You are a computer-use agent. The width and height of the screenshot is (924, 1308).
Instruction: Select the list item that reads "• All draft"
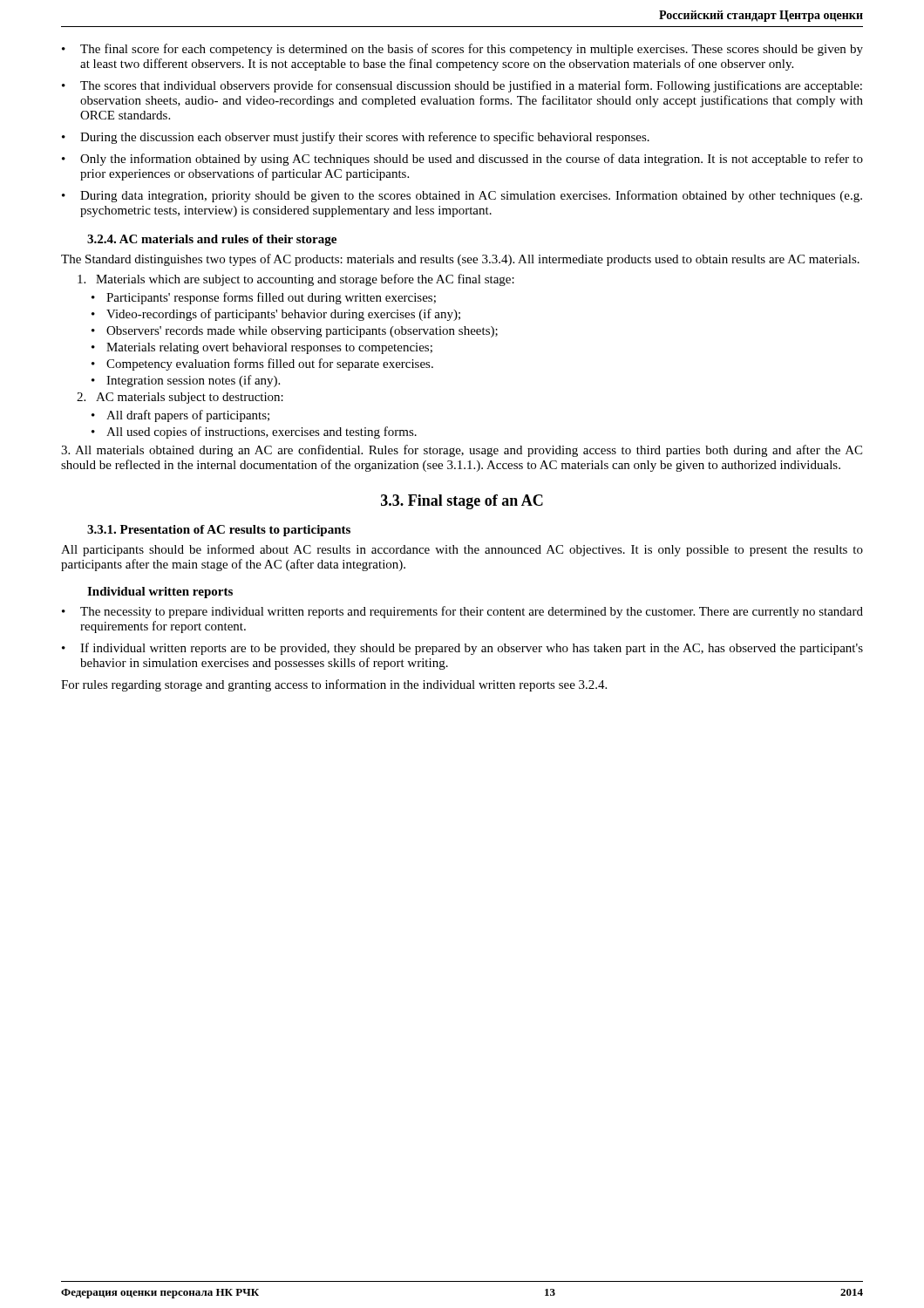(x=181, y=415)
